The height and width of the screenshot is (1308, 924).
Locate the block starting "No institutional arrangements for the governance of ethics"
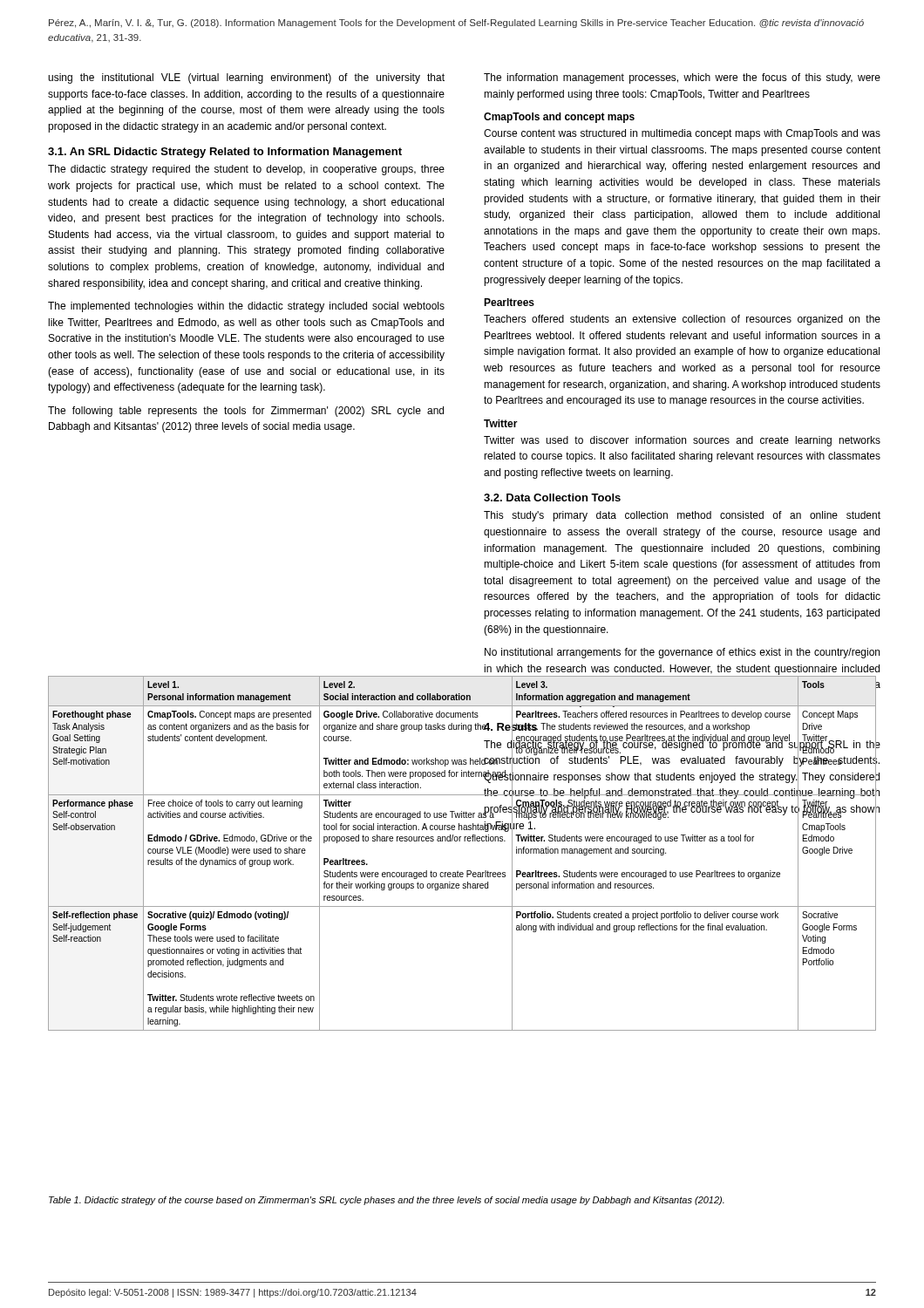pos(682,677)
